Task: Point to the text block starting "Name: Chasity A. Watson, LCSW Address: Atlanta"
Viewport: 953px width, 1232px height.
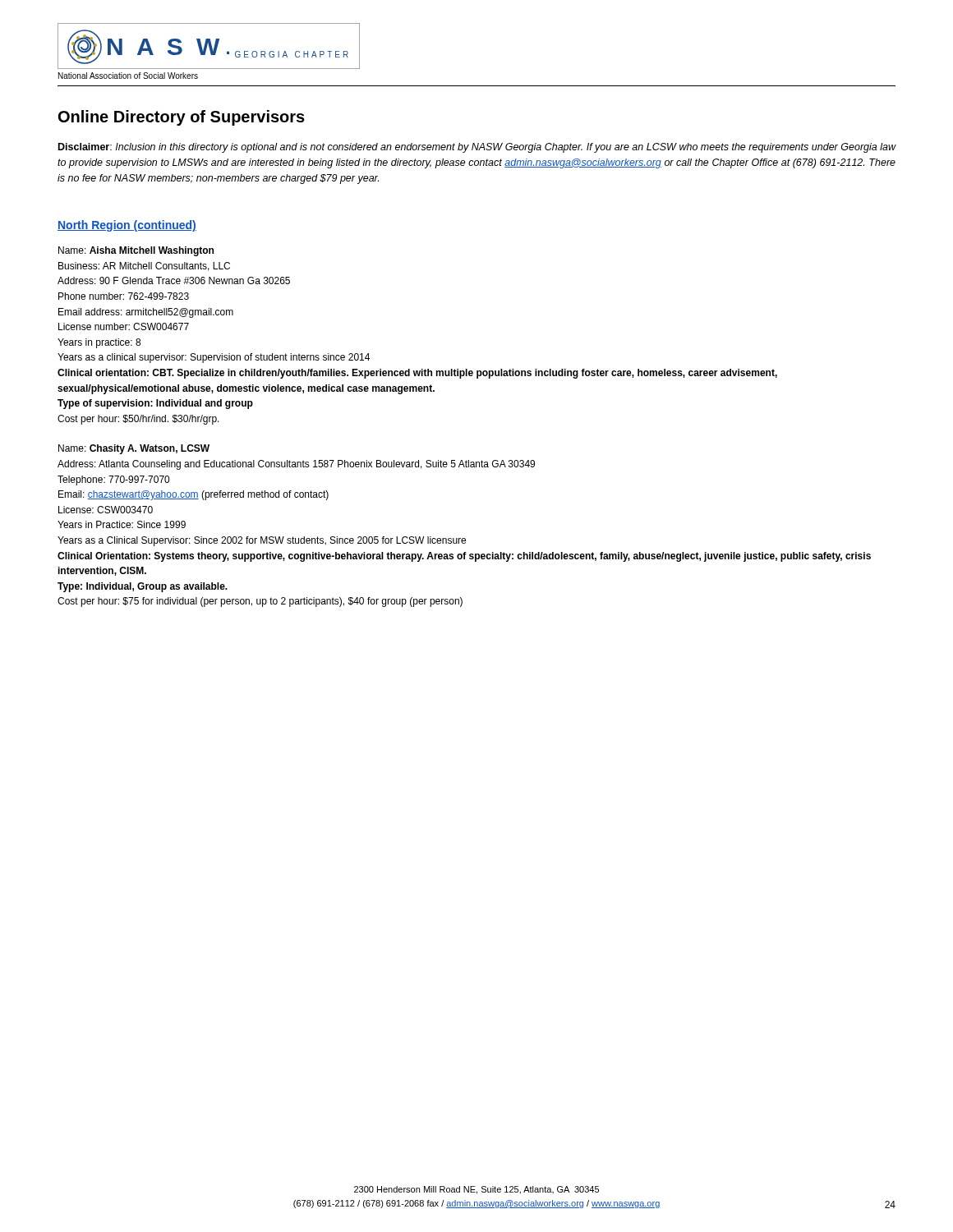Action: tap(134, 449)
